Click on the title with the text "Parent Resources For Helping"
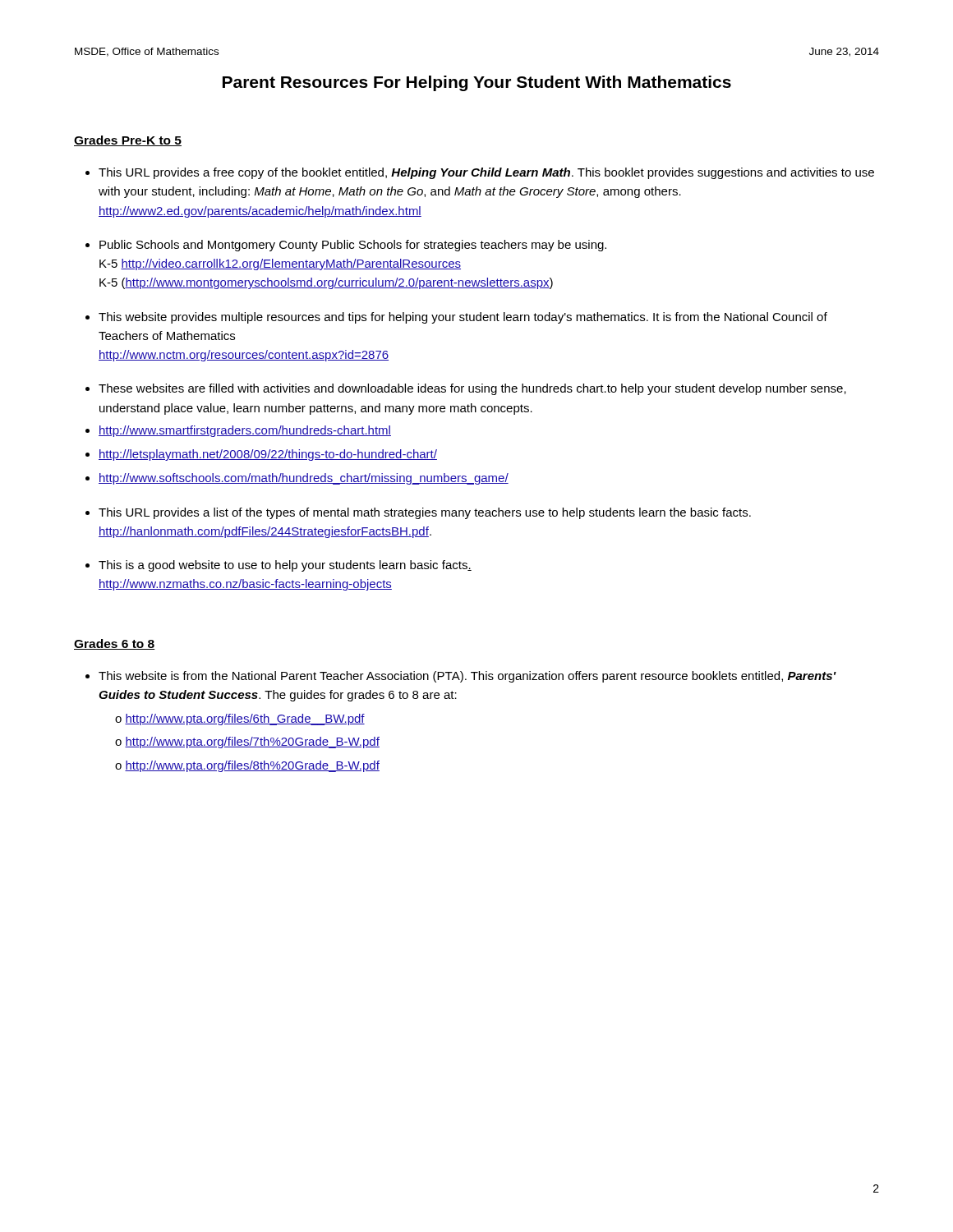Screen dimensions: 1232x953 point(476,82)
